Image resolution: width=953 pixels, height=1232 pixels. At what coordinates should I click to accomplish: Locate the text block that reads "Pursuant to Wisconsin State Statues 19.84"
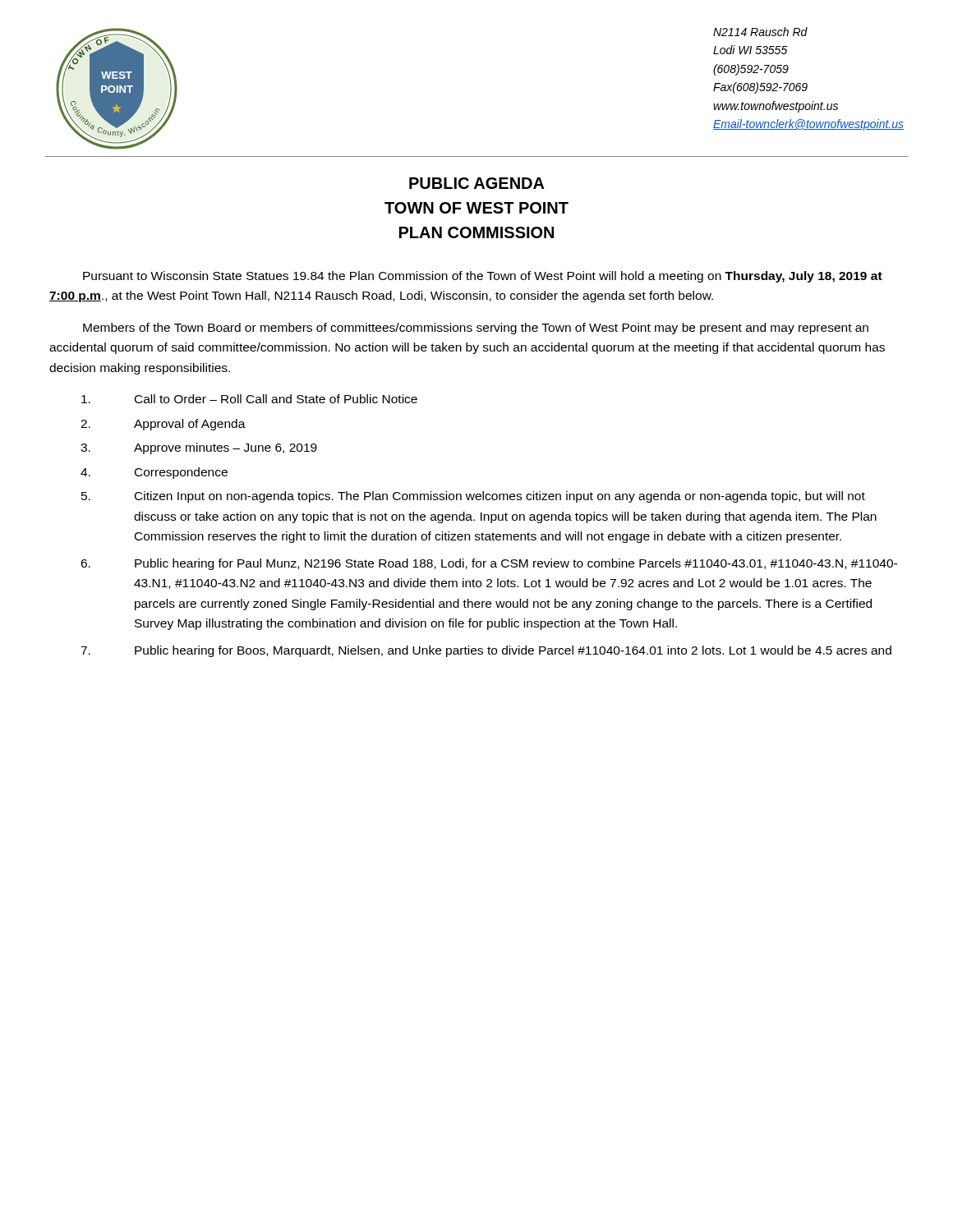[466, 286]
